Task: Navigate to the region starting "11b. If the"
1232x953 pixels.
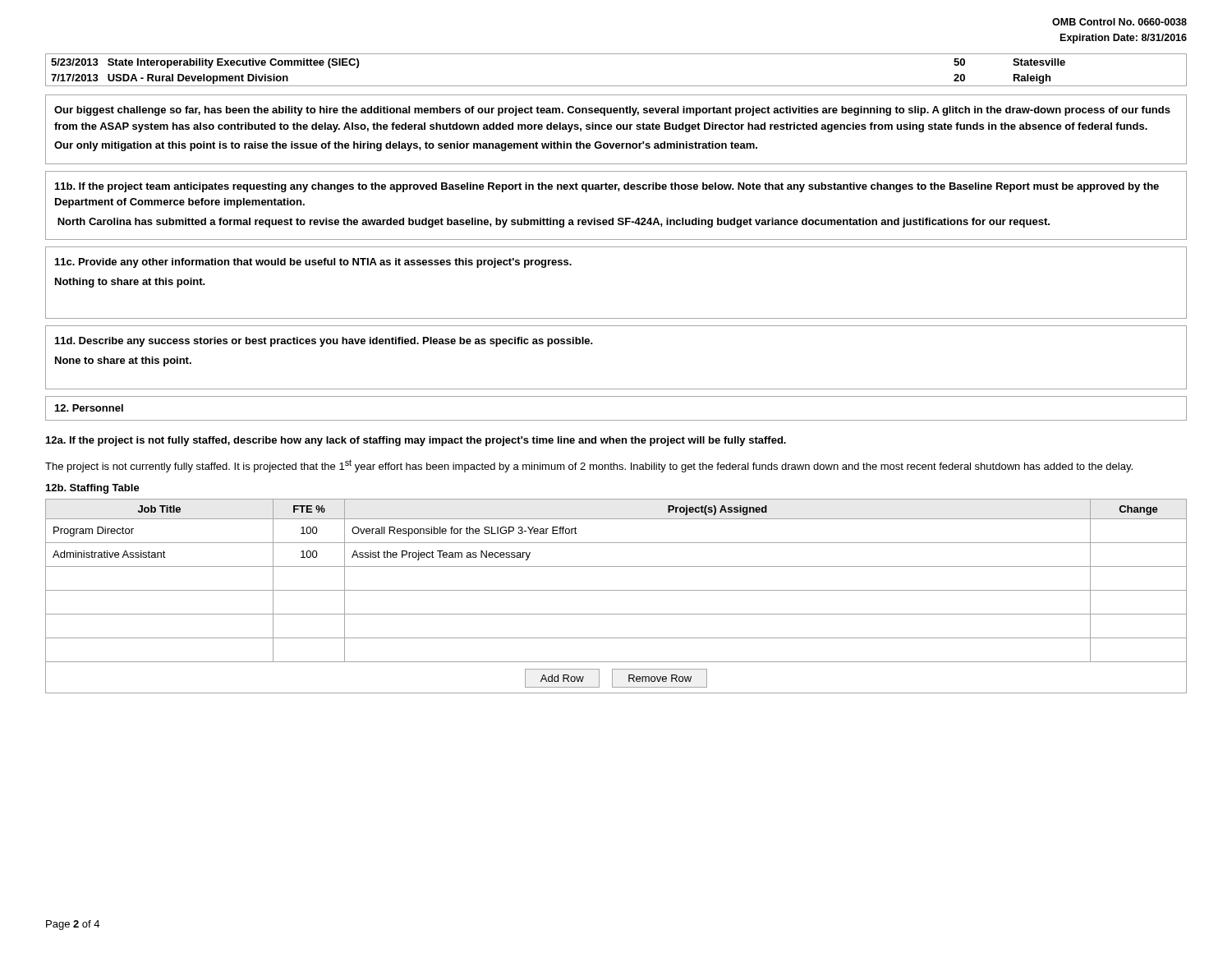Action: click(607, 187)
